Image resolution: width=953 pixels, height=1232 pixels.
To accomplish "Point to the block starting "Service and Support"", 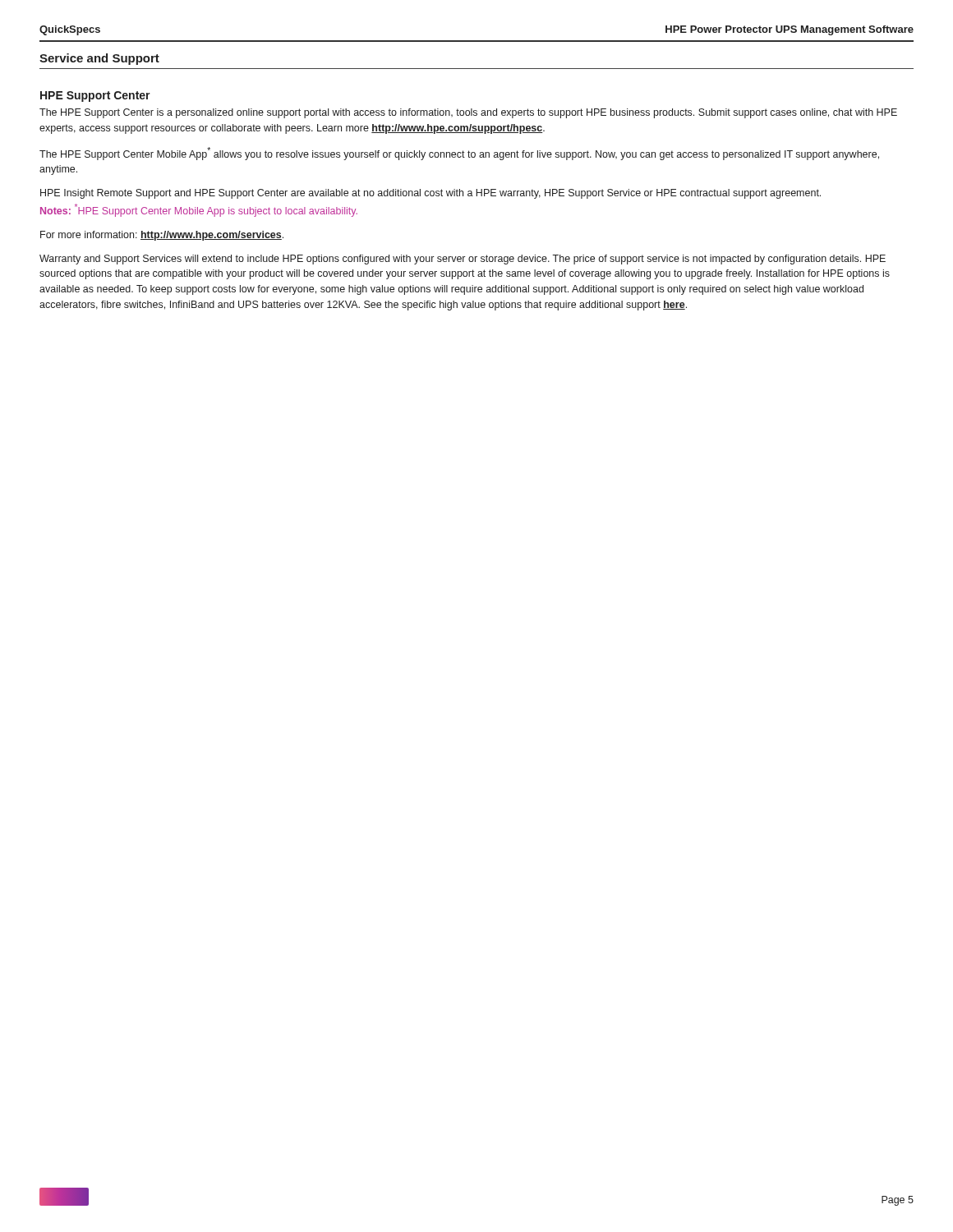I will pos(99,58).
